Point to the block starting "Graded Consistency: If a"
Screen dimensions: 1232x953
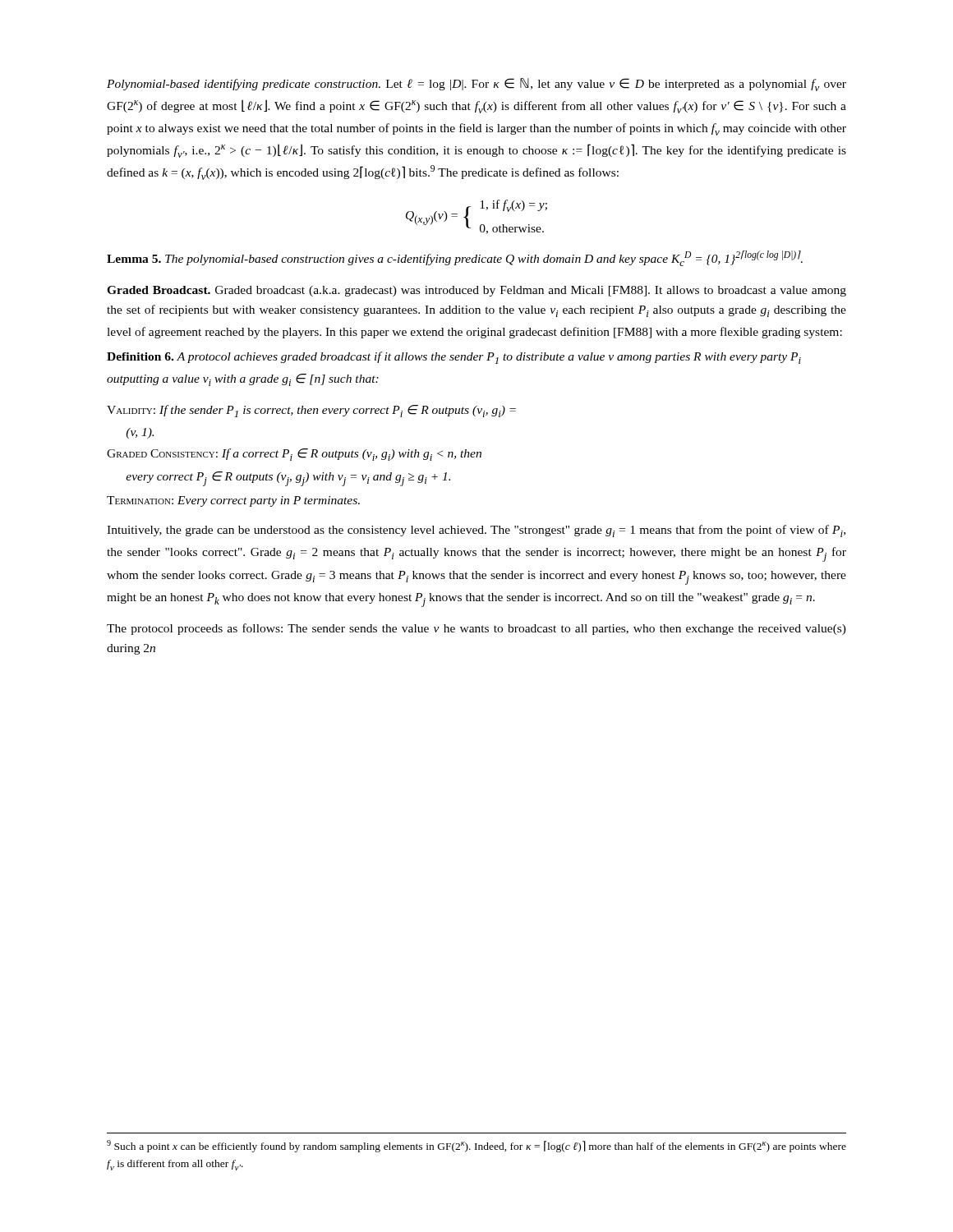click(476, 466)
